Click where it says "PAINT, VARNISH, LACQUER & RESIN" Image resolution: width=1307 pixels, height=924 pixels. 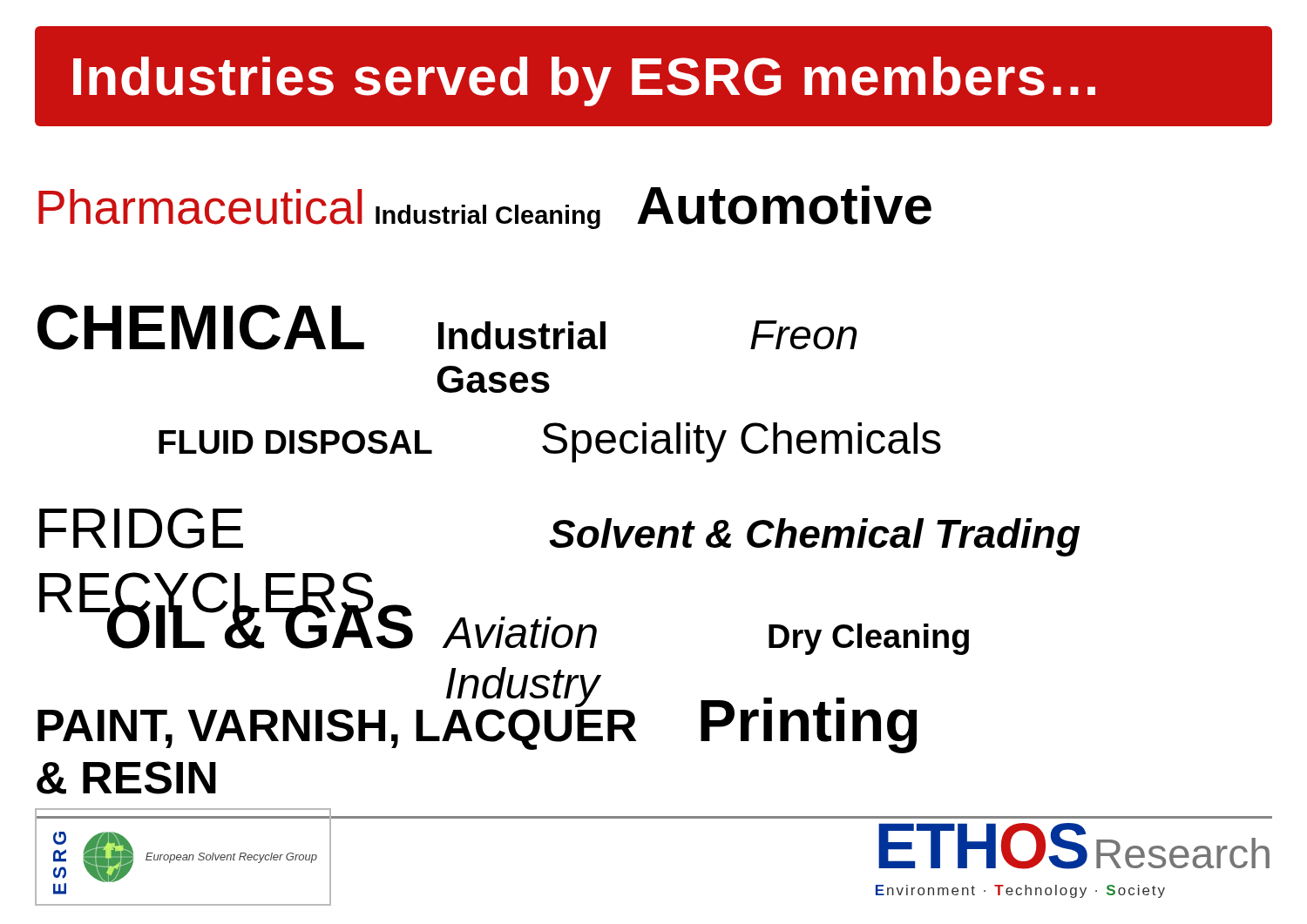pos(336,752)
